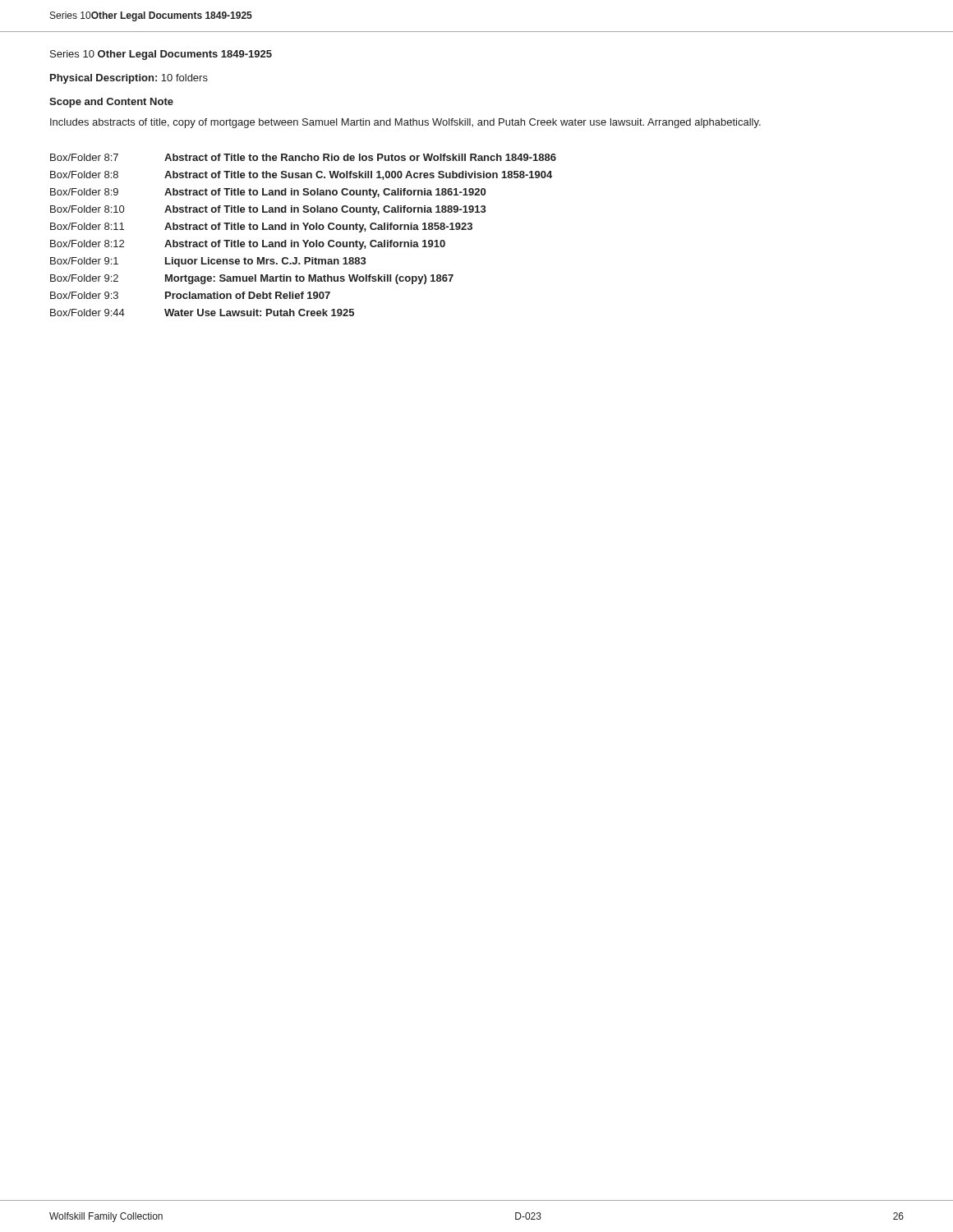Image resolution: width=953 pixels, height=1232 pixels.
Task: Select the text block starting "Scope and Content Note"
Action: pyautogui.click(x=111, y=101)
